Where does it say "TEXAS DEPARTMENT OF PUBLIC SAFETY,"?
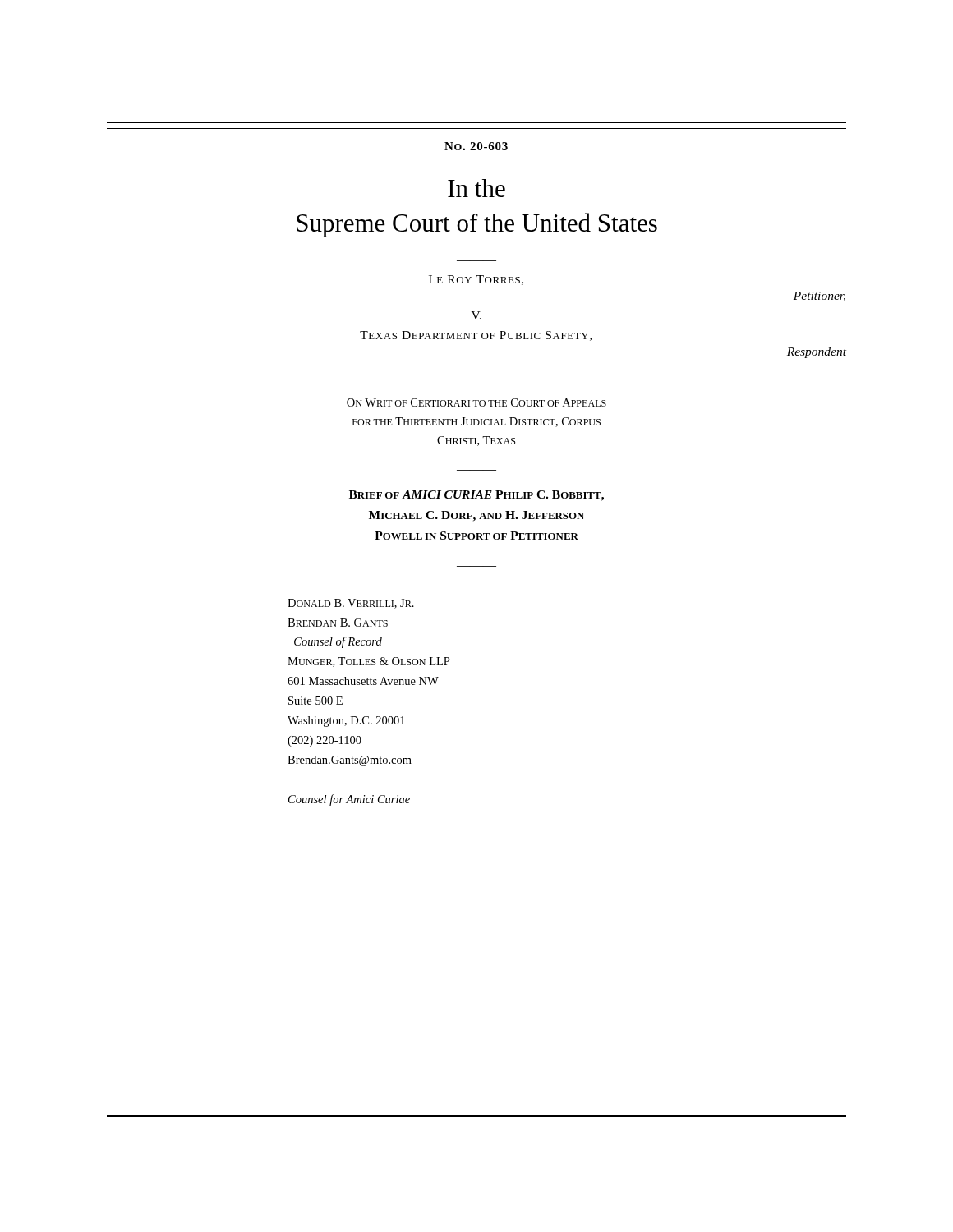 click(x=476, y=334)
